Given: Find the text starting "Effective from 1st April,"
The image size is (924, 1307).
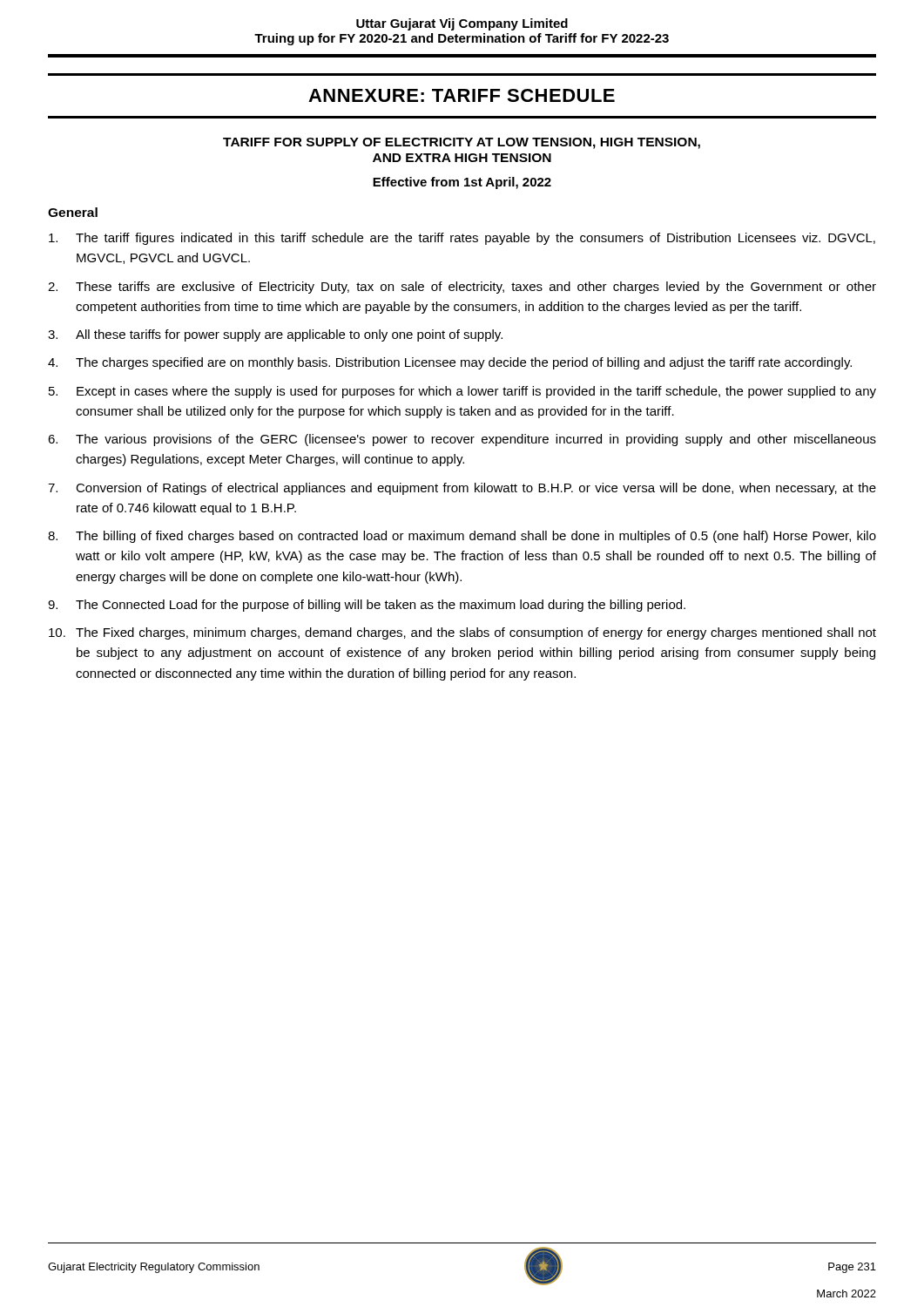Looking at the screenshot, I should pos(462,182).
